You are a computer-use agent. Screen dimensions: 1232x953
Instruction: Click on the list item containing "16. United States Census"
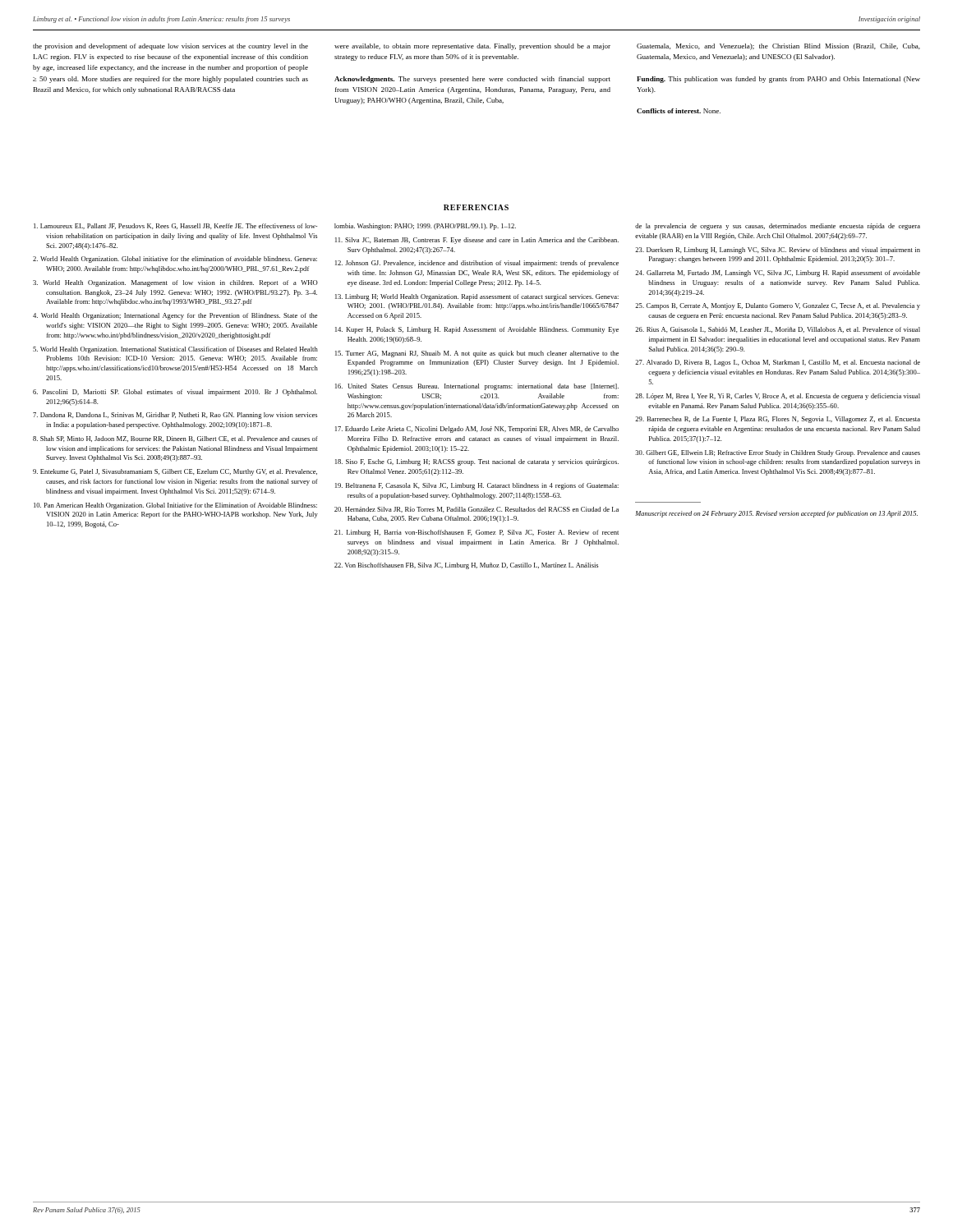coord(476,401)
